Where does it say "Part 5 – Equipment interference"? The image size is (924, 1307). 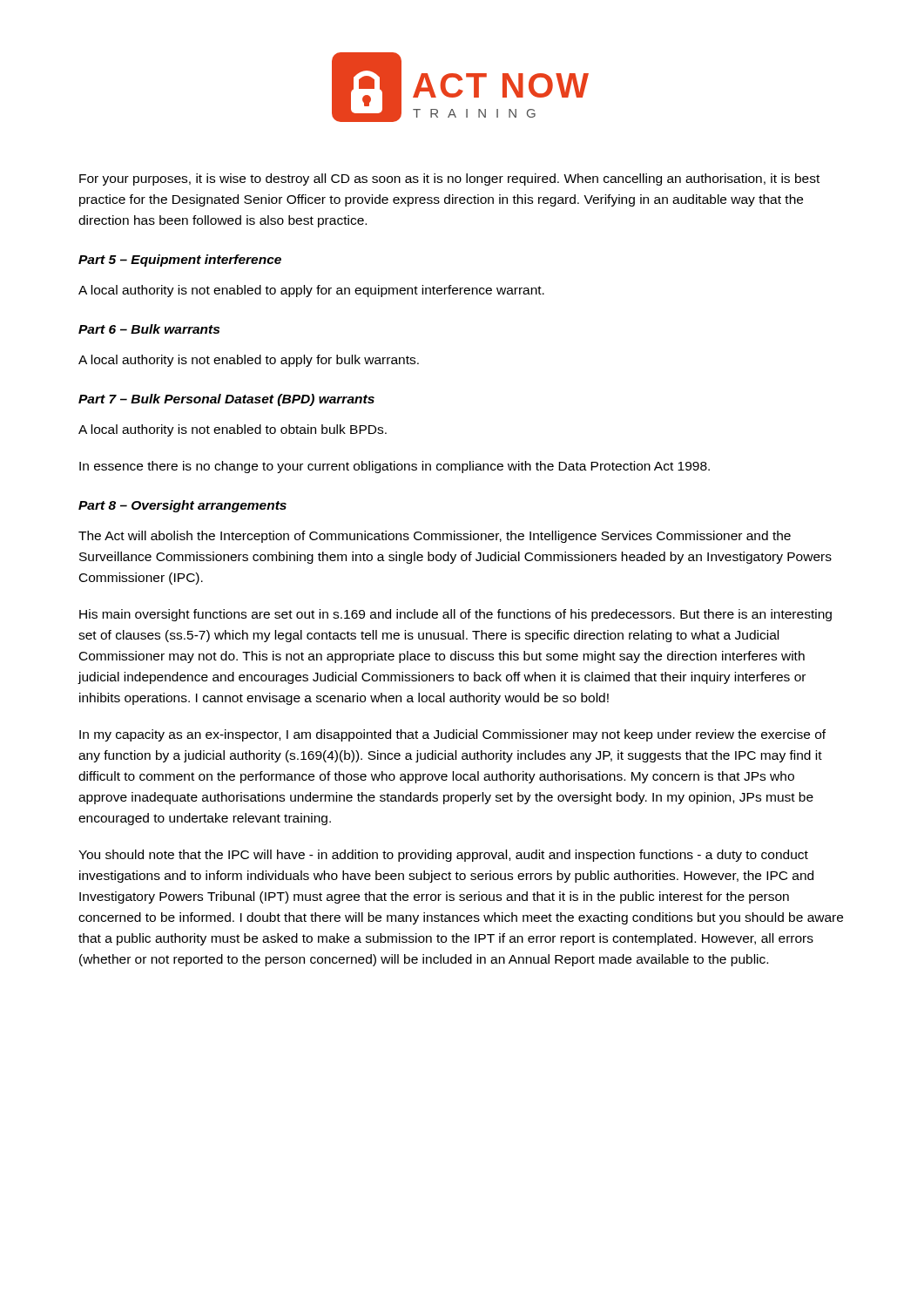click(180, 259)
